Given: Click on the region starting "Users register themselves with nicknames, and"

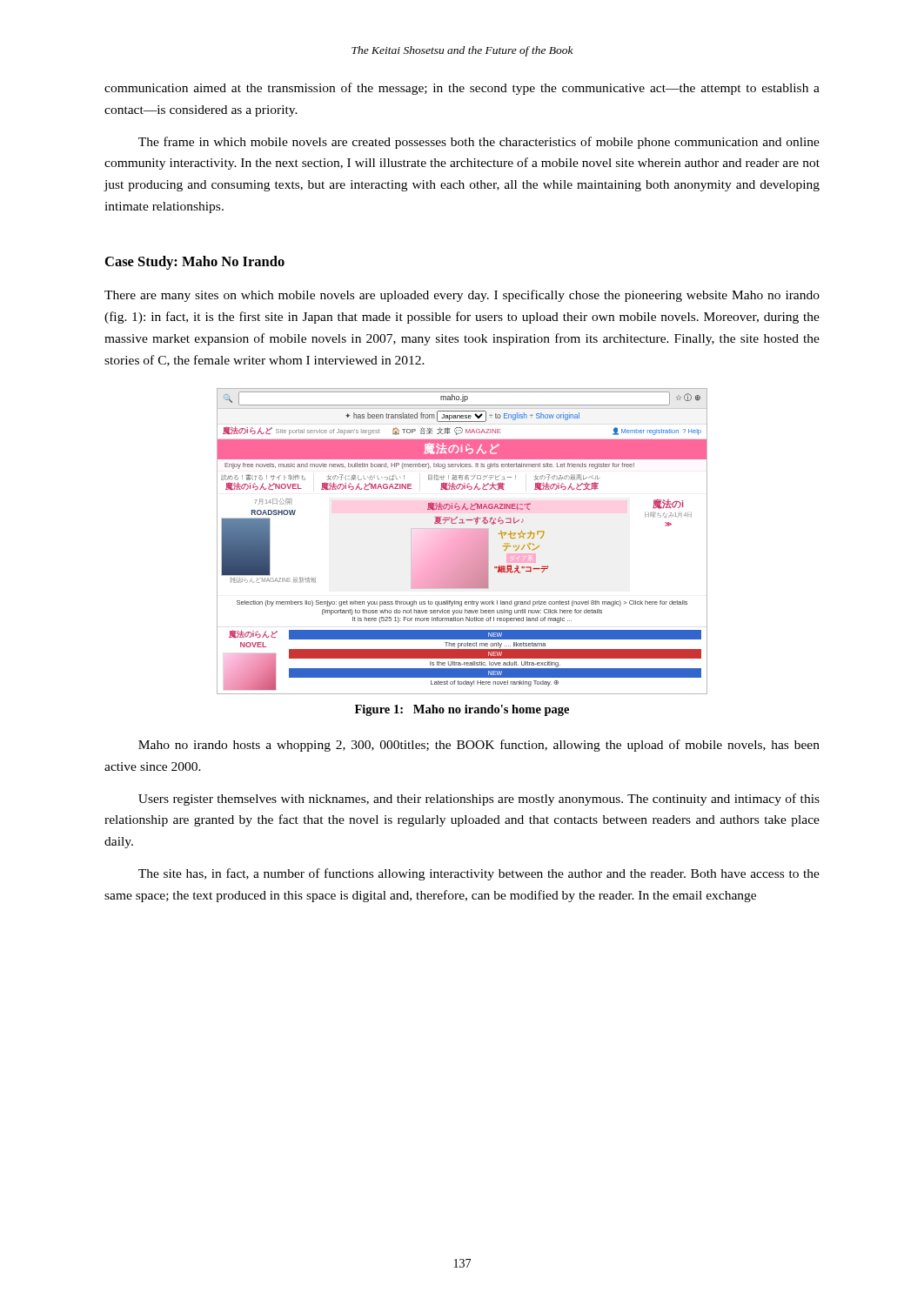Looking at the screenshot, I should click(x=462, y=820).
